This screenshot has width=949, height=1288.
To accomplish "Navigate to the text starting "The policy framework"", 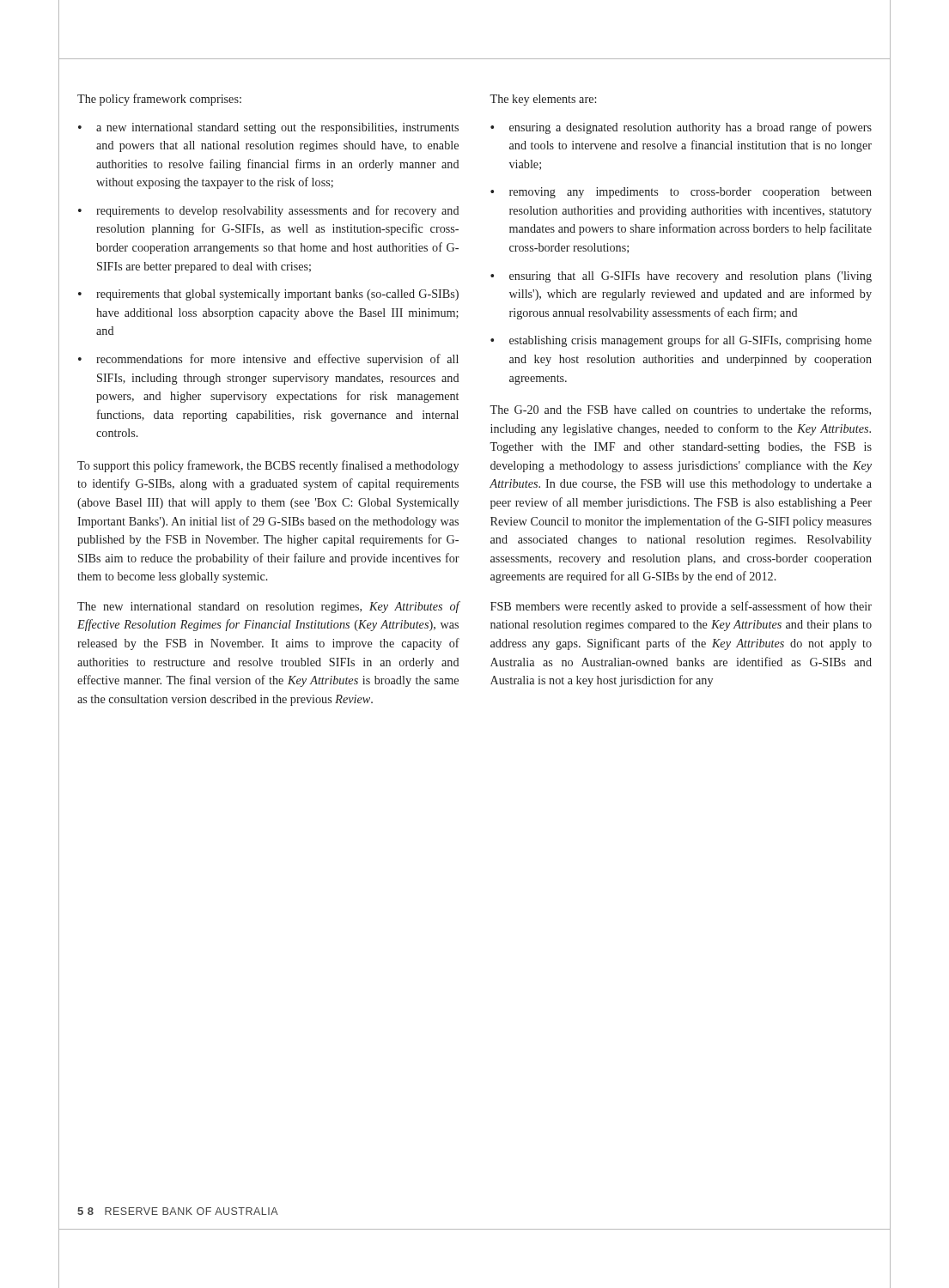I will coord(160,99).
